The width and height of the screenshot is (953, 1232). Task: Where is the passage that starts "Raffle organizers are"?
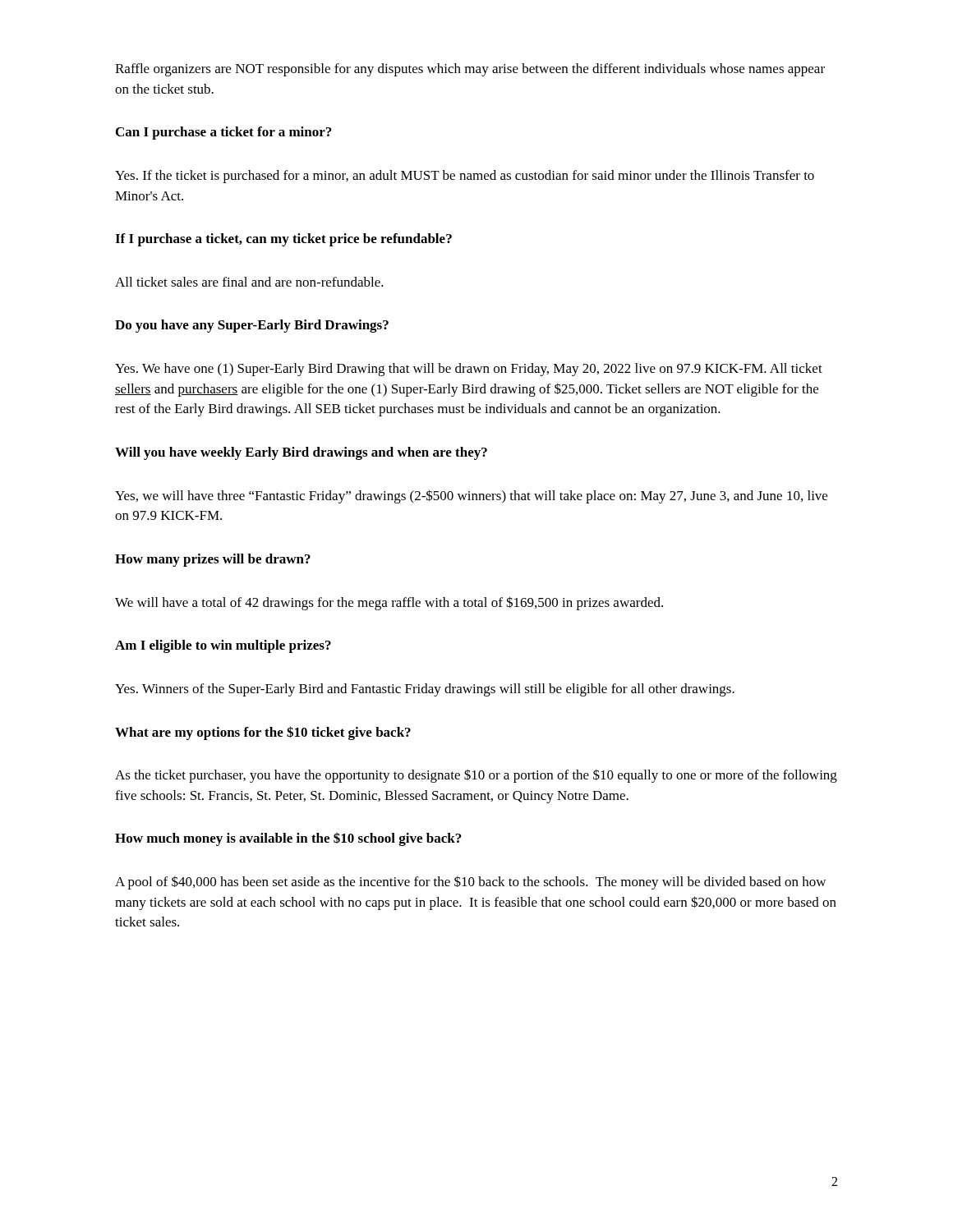pos(476,79)
